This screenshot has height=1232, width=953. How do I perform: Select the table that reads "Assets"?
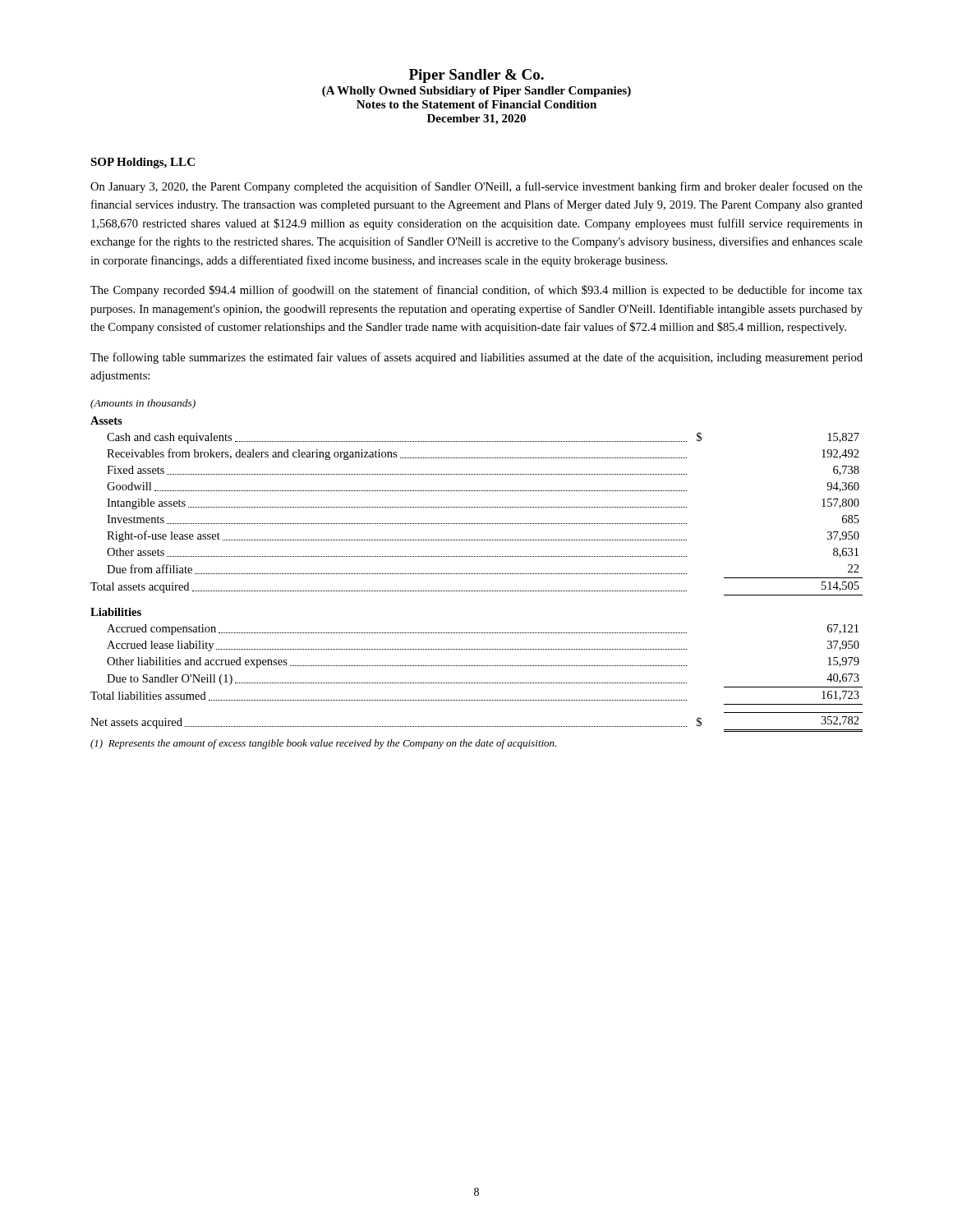[476, 572]
